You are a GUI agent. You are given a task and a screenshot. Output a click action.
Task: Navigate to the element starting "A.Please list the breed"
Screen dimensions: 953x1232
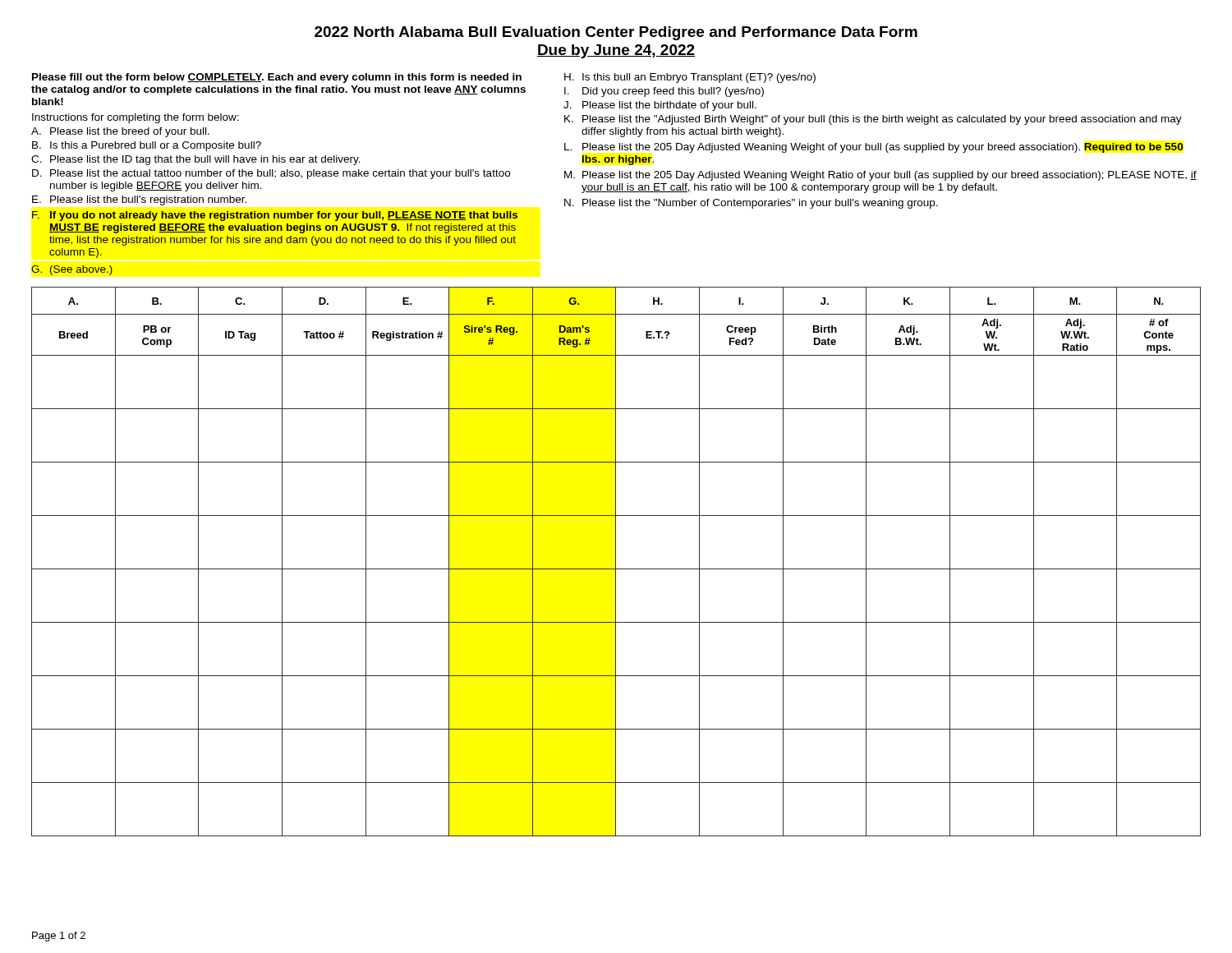121,131
